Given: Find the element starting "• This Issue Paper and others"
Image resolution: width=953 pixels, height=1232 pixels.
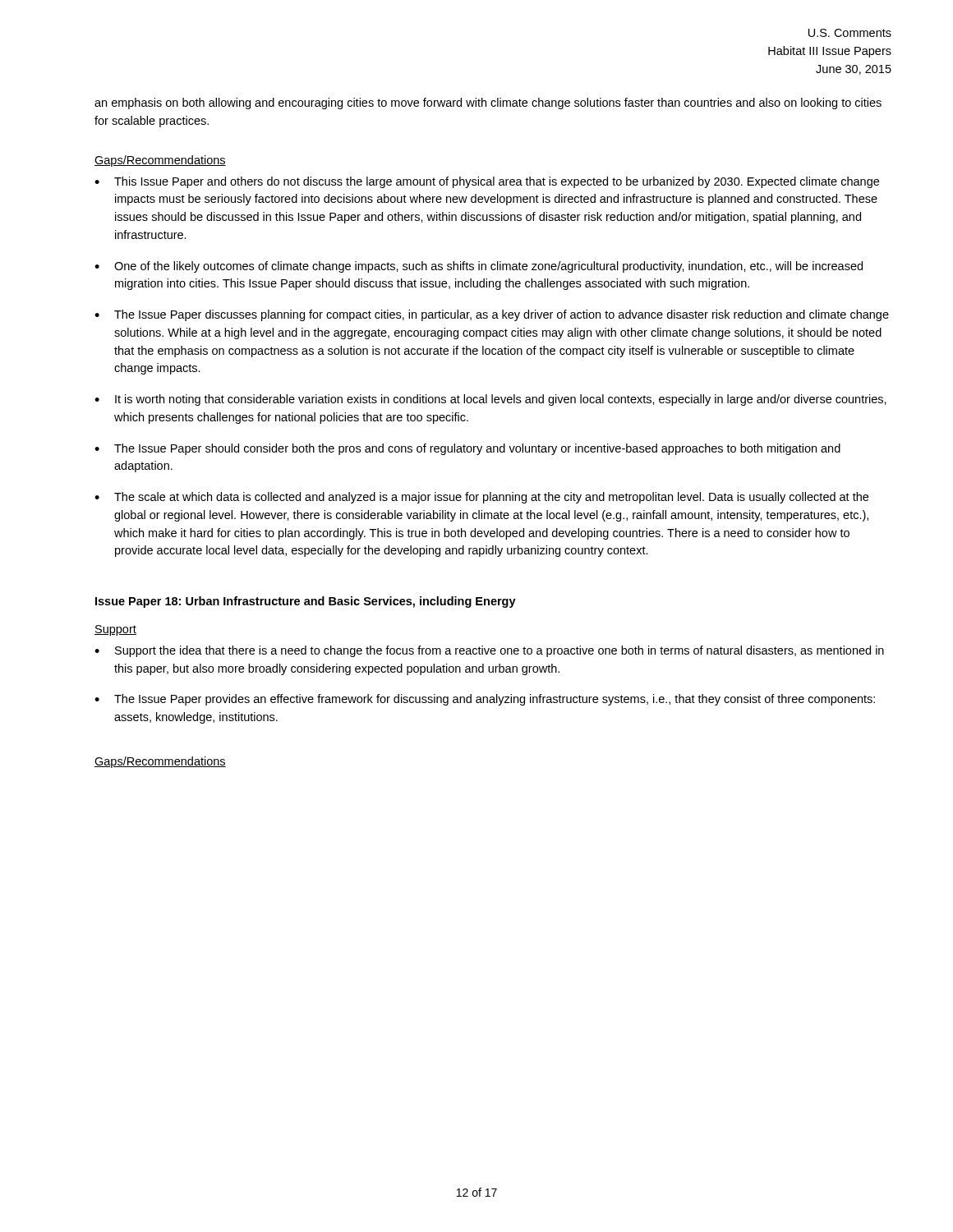Looking at the screenshot, I should [x=493, y=209].
